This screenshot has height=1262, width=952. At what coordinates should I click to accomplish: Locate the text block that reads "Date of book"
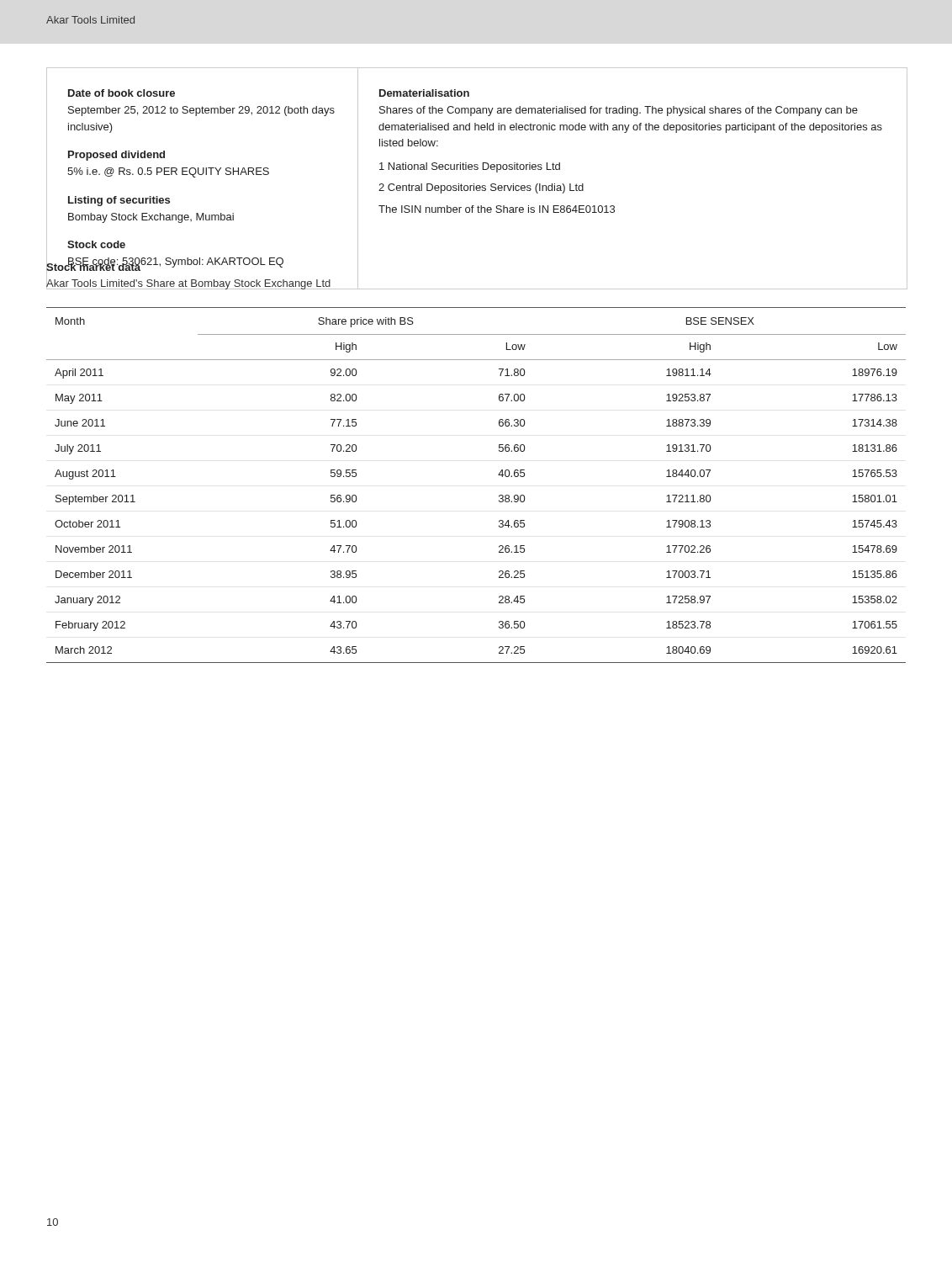tap(202, 178)
